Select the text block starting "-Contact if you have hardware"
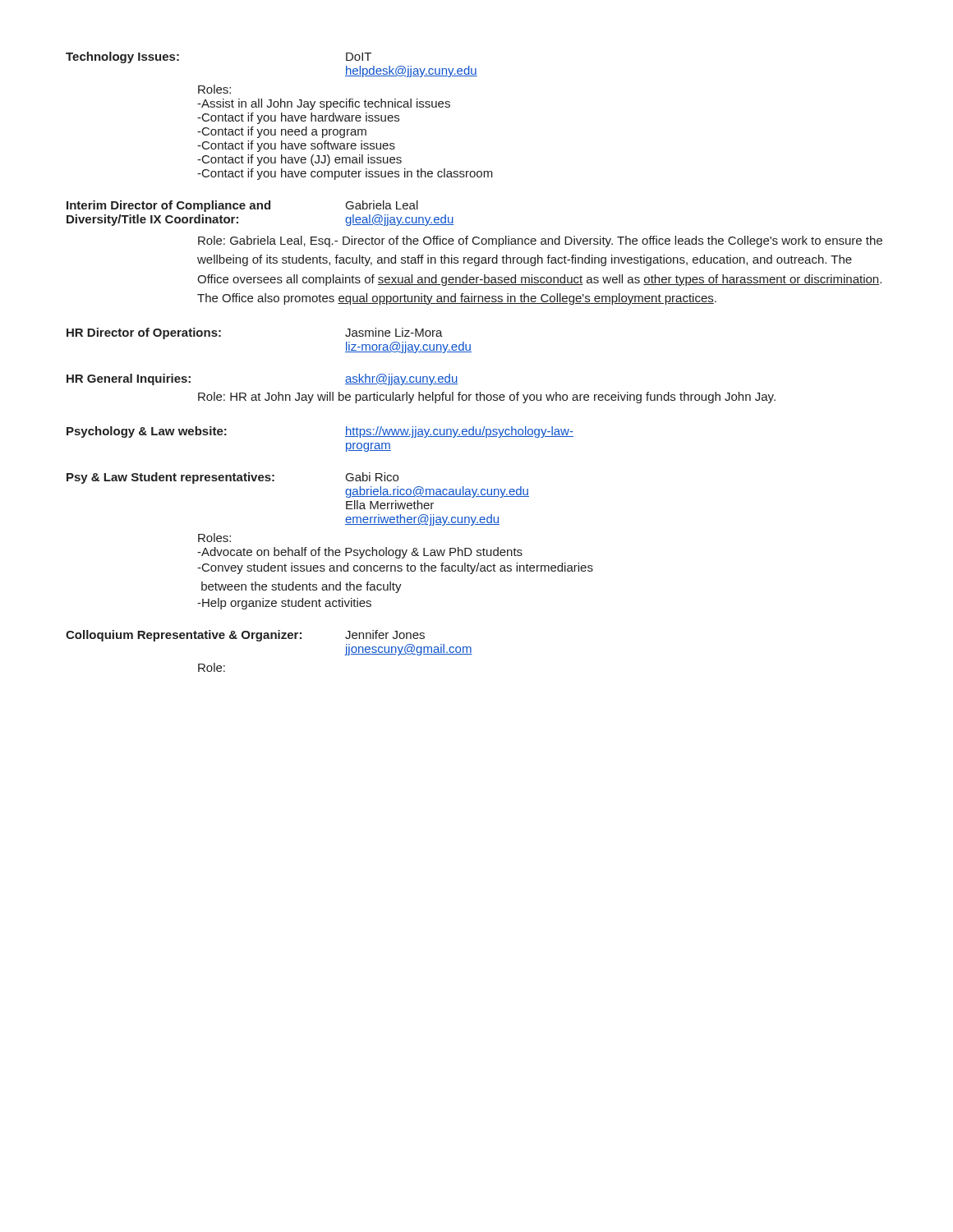953x1232 pixels. [299, 117]
